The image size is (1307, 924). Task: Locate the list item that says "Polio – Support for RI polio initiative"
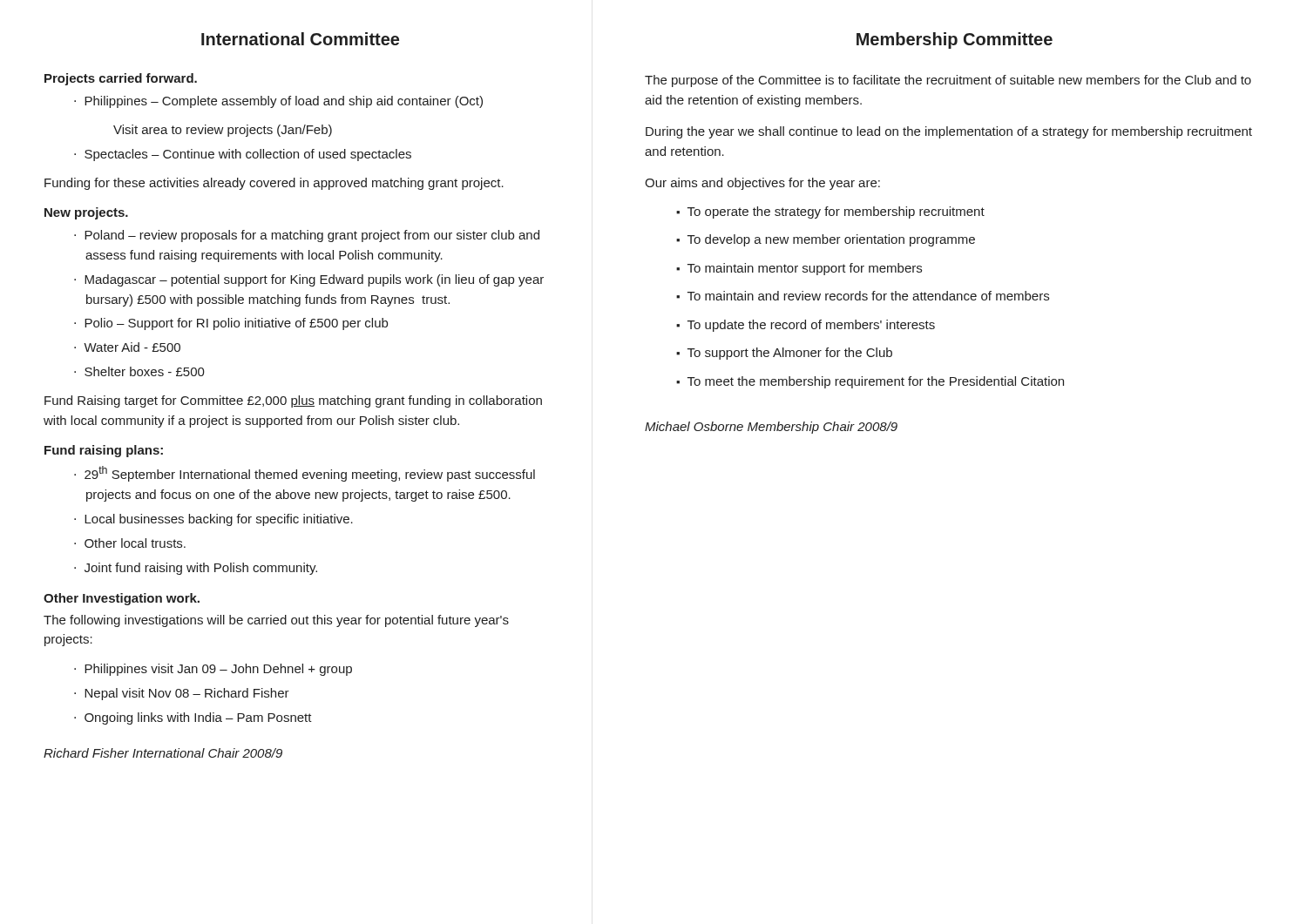pos(236,323)
